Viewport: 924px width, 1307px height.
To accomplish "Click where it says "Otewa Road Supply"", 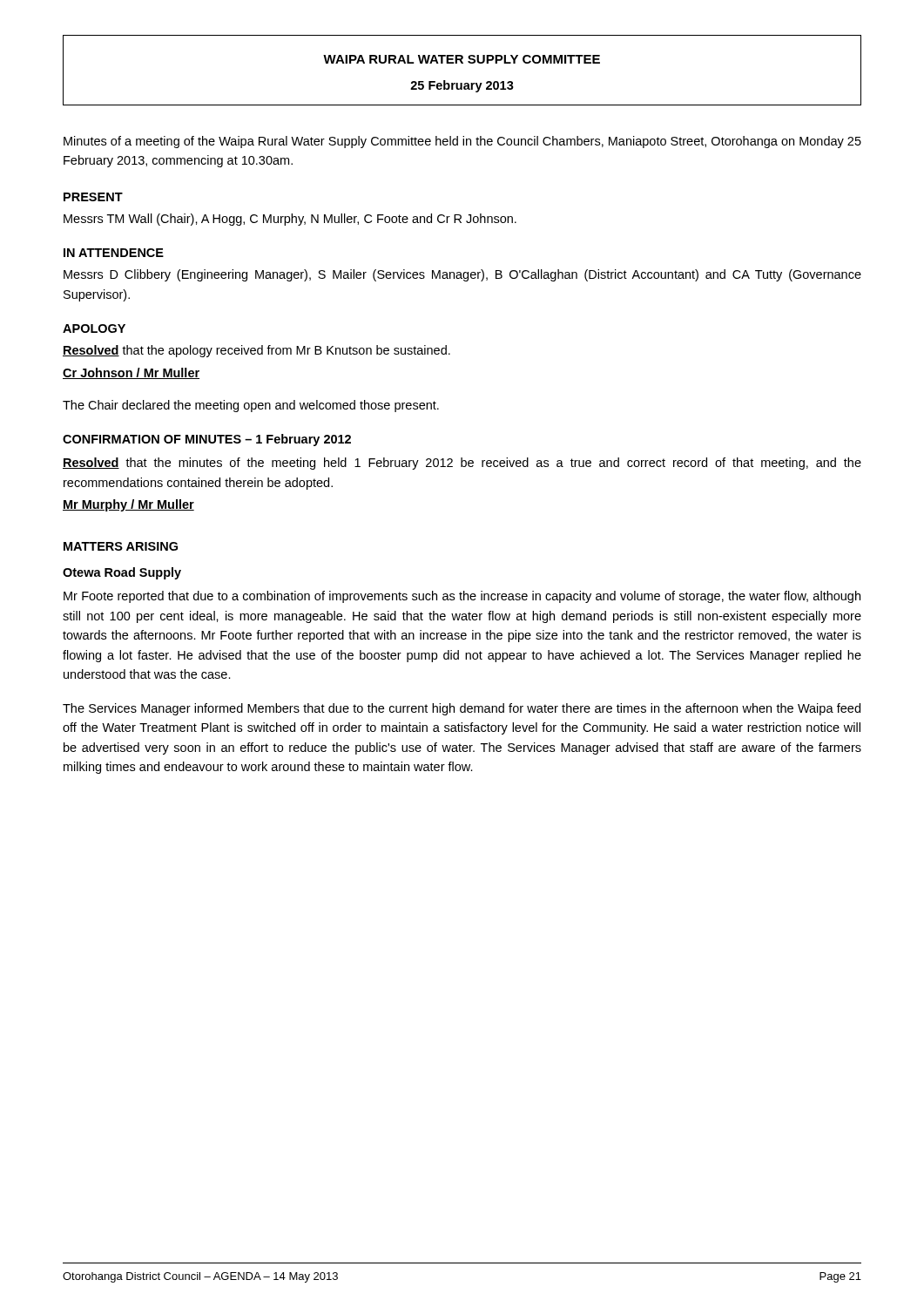I will pyautogui.click(x=122, y=573).
